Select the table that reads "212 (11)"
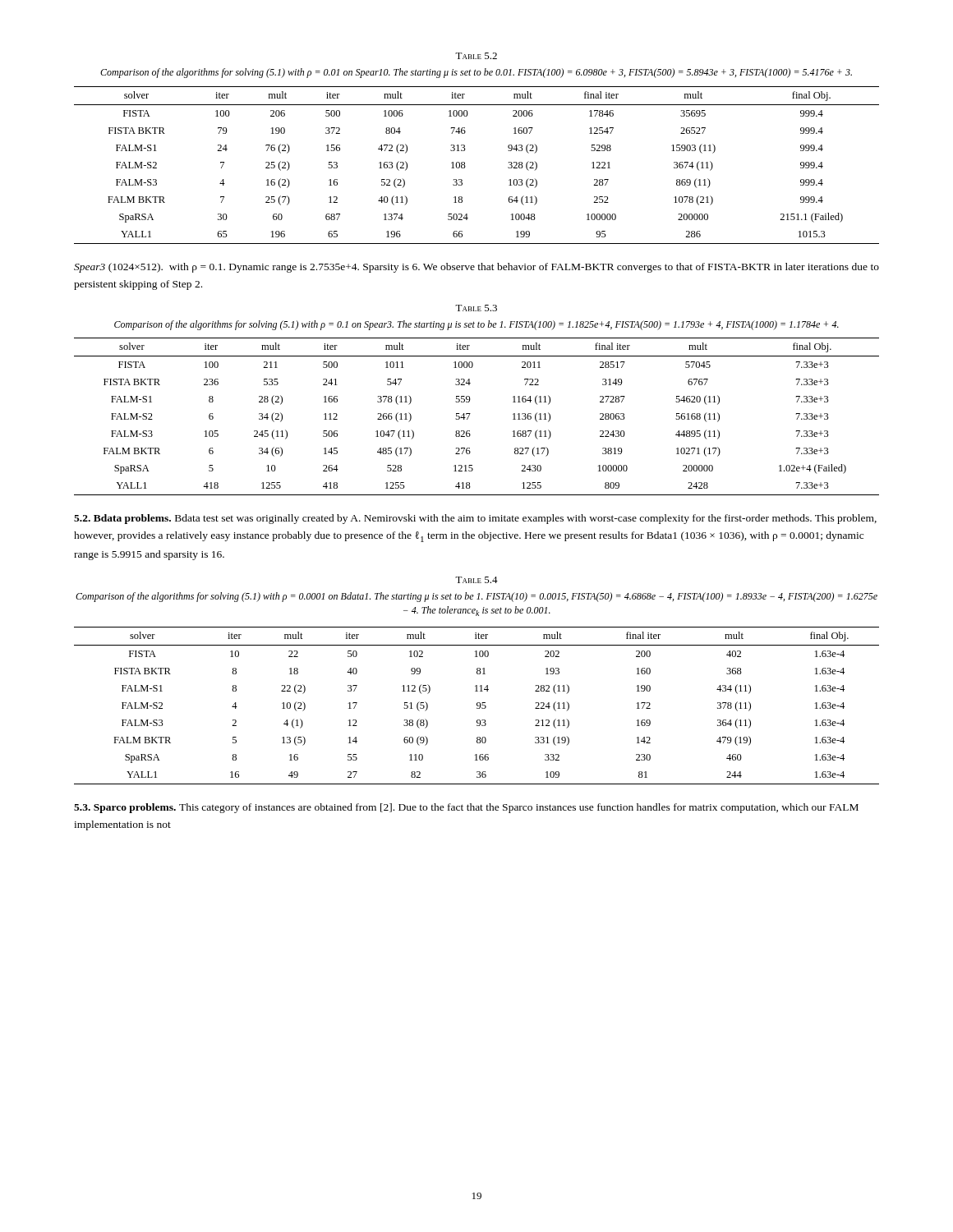This screenshot has height=1232, width=953. [476, 705]
